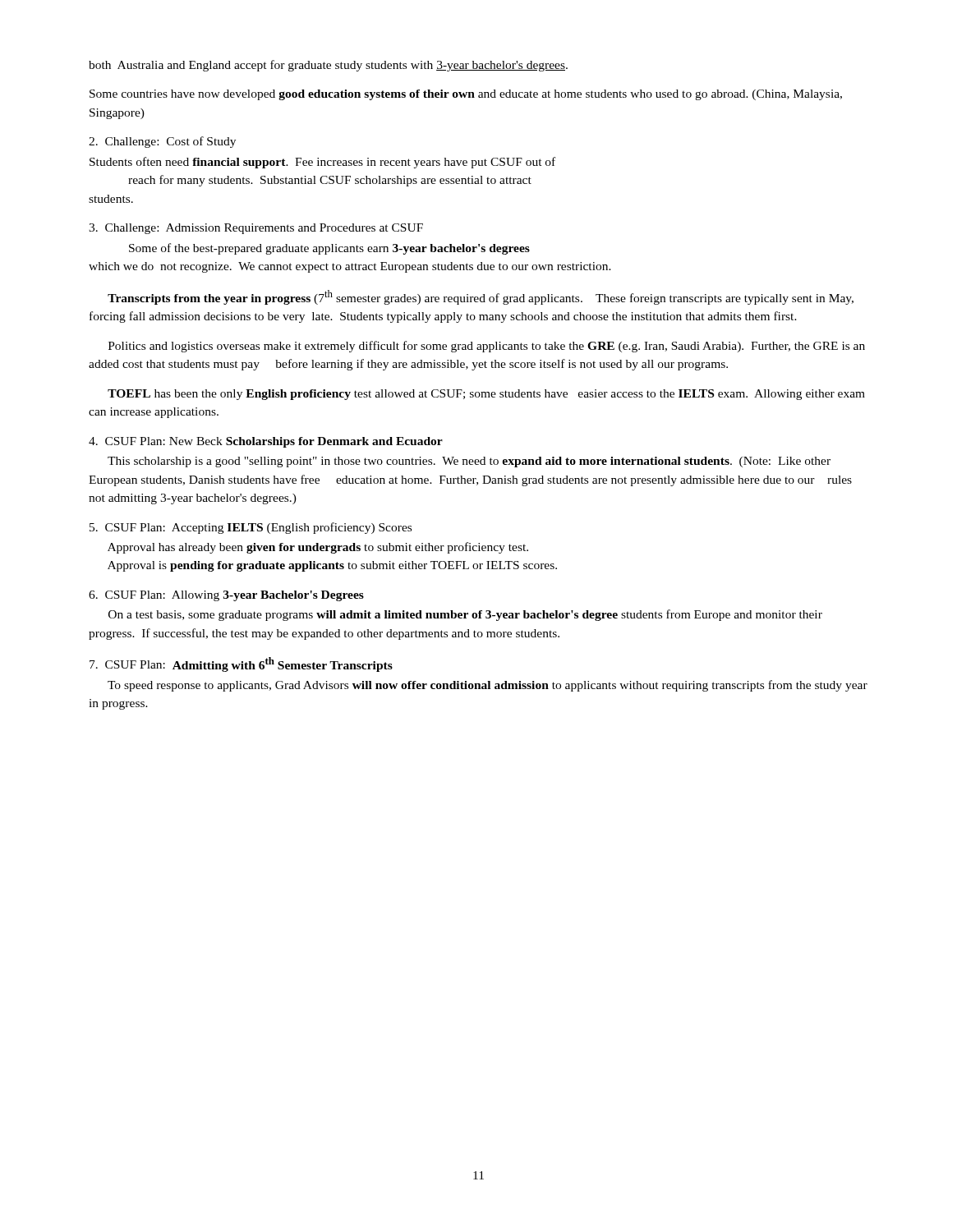Point to the passage starting "Some countries have now developed good education"
Screen dimensions: 1232x957
[x=466, y=103]
